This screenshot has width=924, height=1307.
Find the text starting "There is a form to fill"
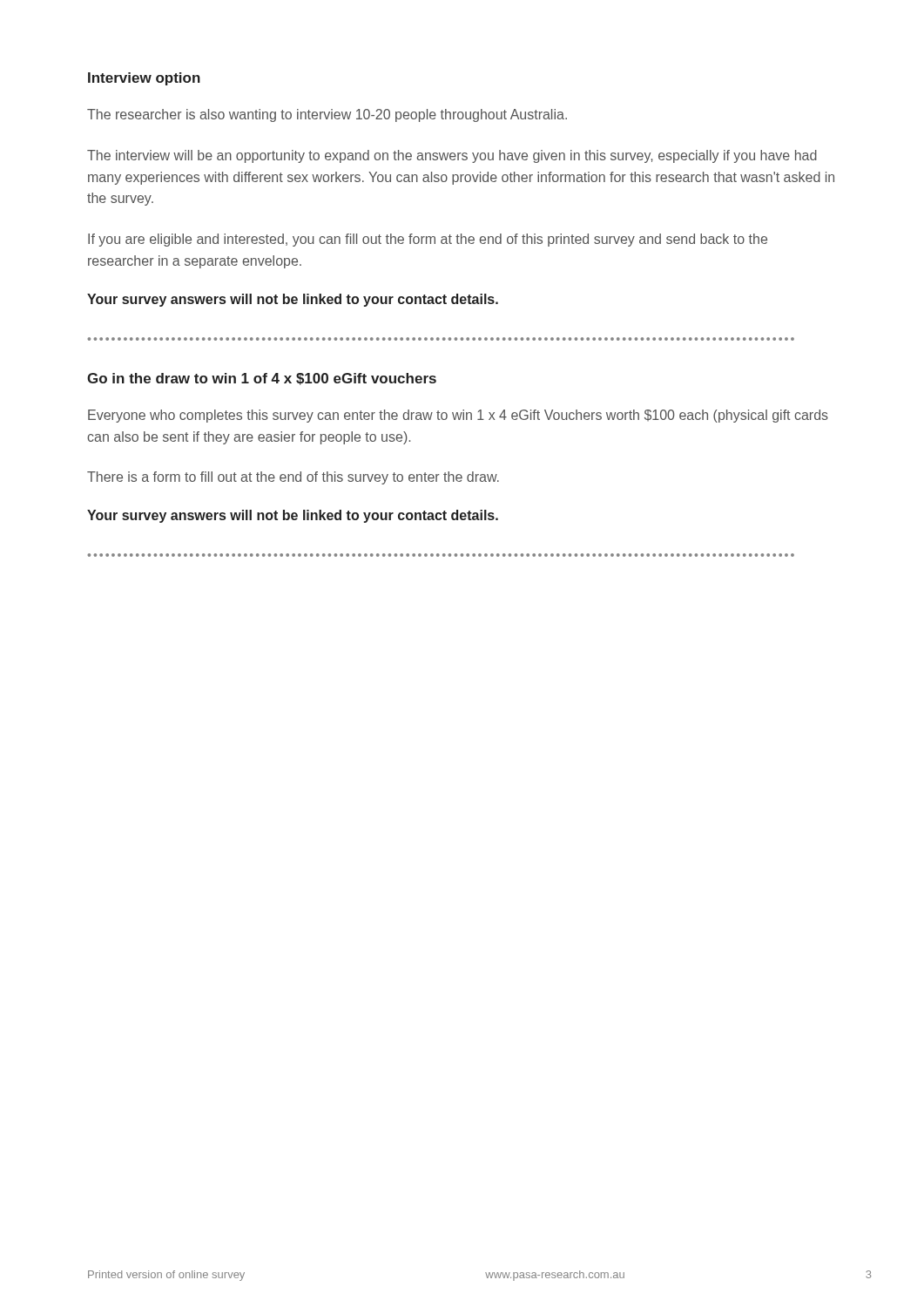coord(294,477)
